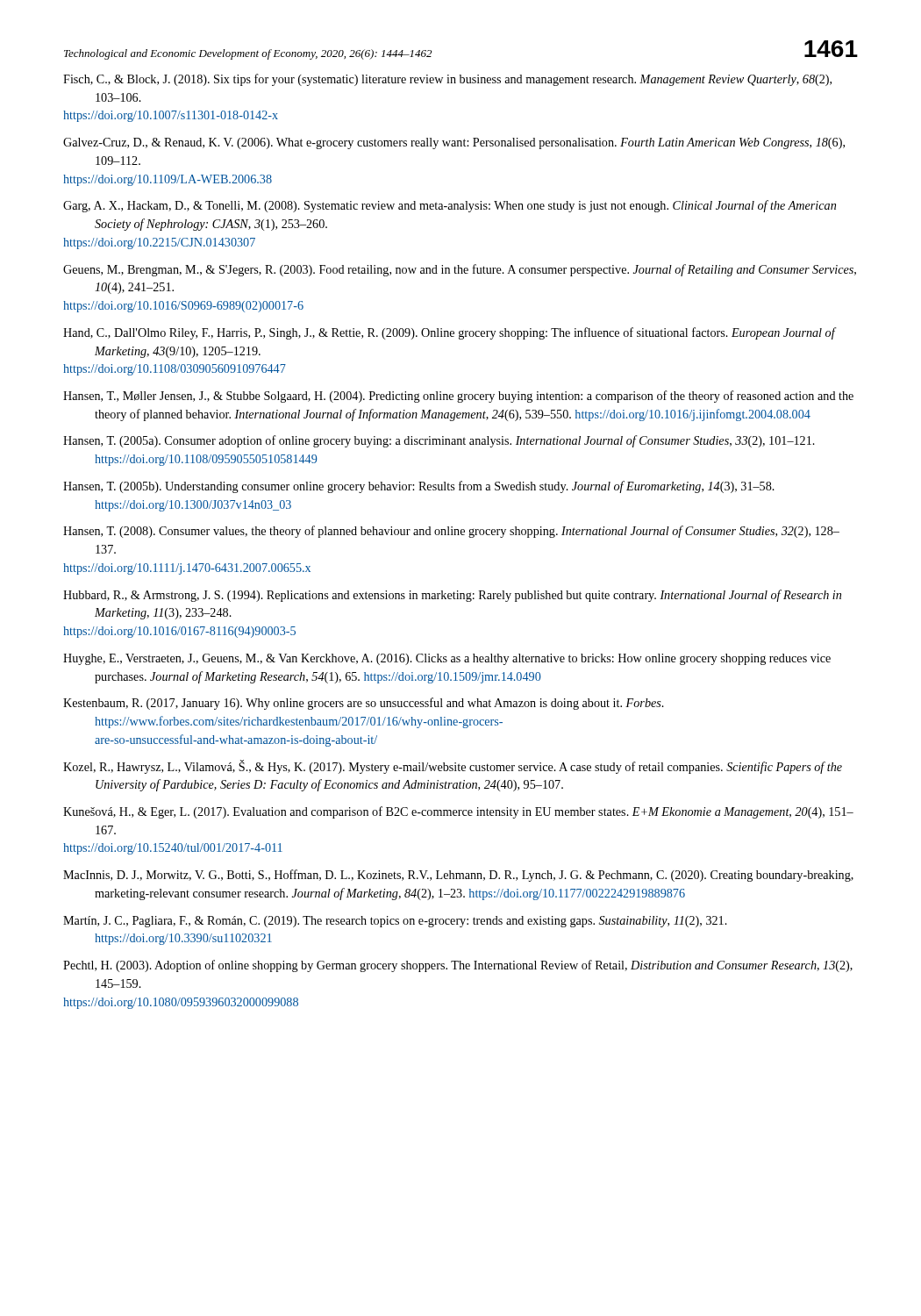Click on the region starting "Kestenbaum, R. (2017, January"
The width and height of the screenshot is (921, 1316).
(x=460, y=721)
